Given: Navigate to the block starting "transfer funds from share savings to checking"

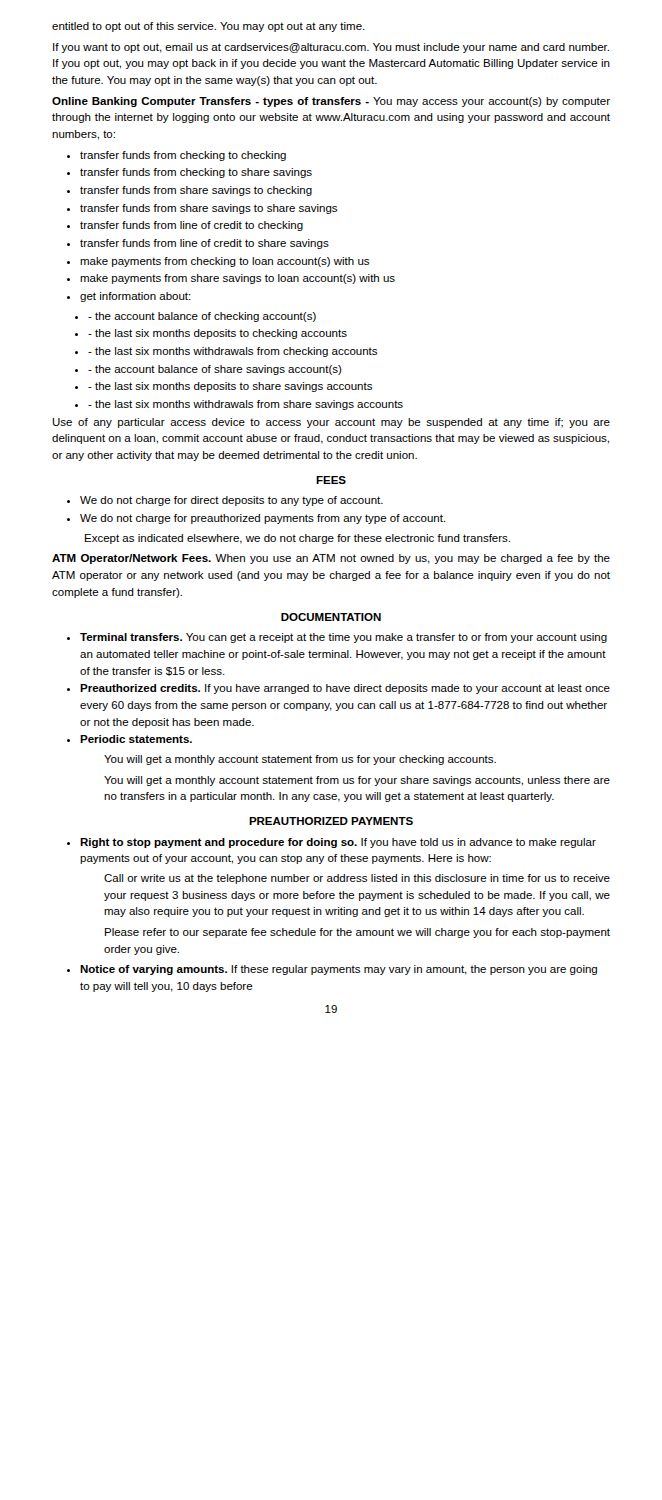Looking at the screenshot, I should pos(196,191).
